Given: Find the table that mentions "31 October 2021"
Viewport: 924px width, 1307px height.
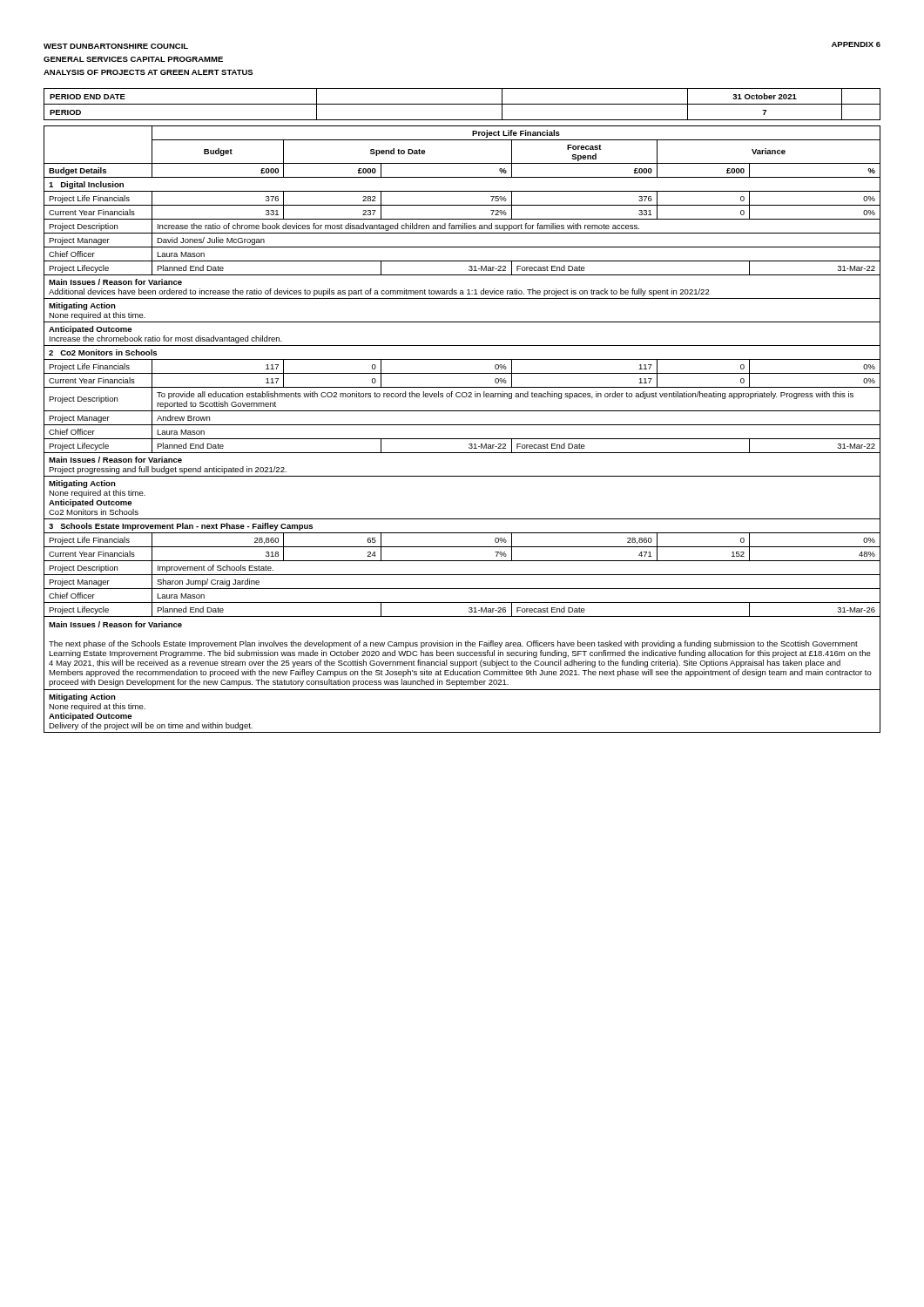Looking at the screenshot, I should coord(462,104).
